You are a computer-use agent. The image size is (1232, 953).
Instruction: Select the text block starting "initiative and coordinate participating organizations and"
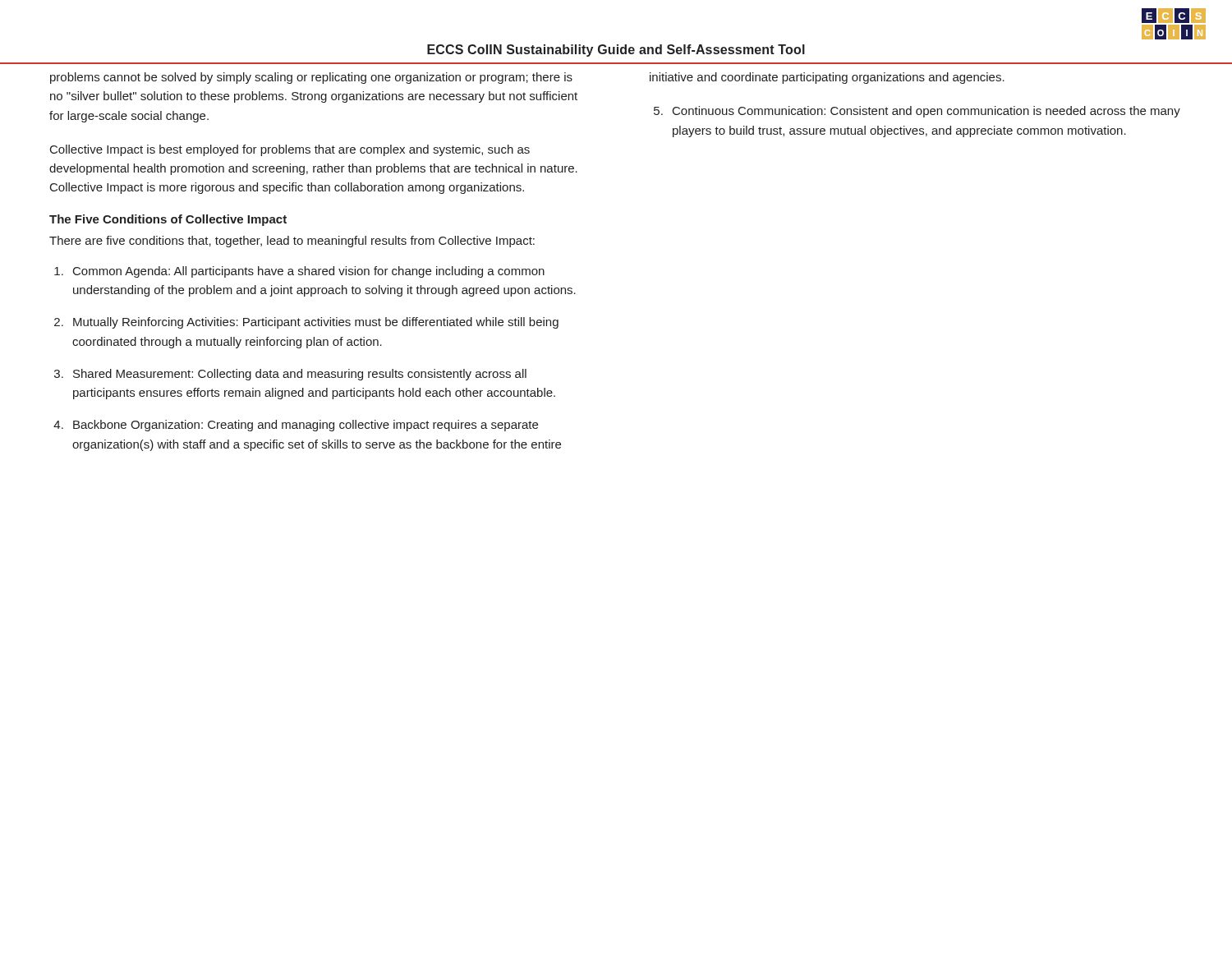coord(827,77)
